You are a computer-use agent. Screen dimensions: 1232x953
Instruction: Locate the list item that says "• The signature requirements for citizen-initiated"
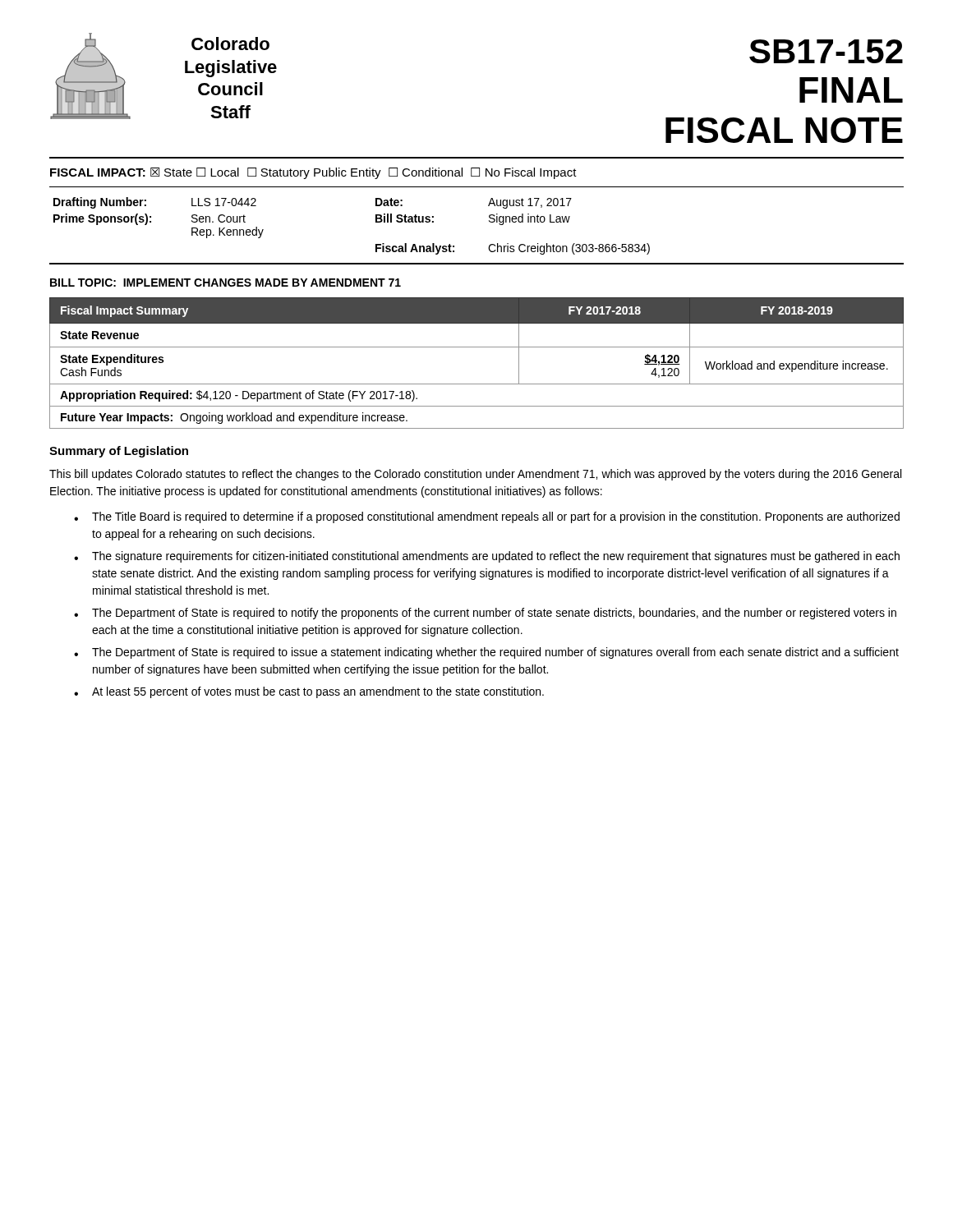coord(489,574)
